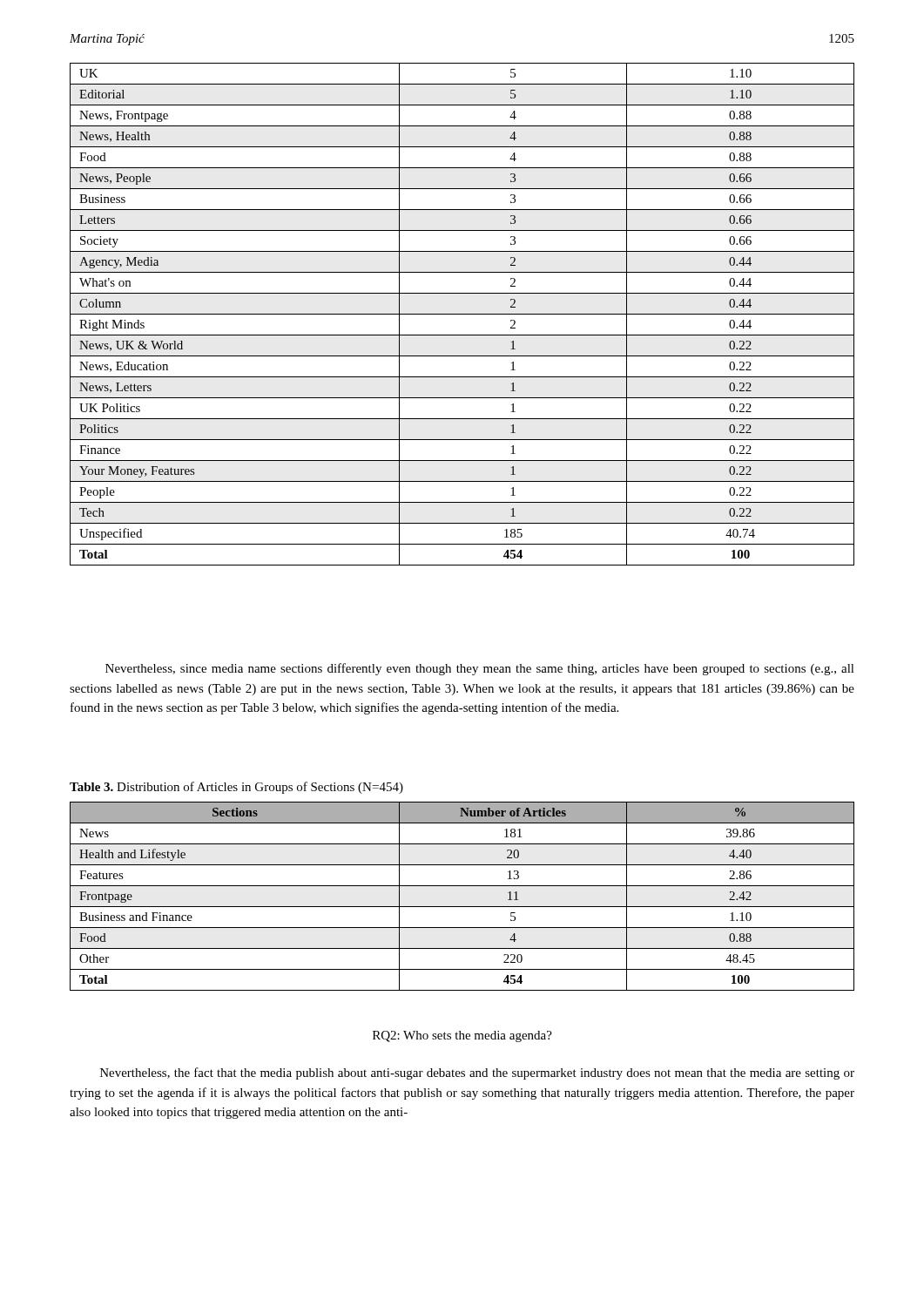
Task: Find the block on this page that starts "Nevertheless, since media name sections differently"
Action: (462, 688)
